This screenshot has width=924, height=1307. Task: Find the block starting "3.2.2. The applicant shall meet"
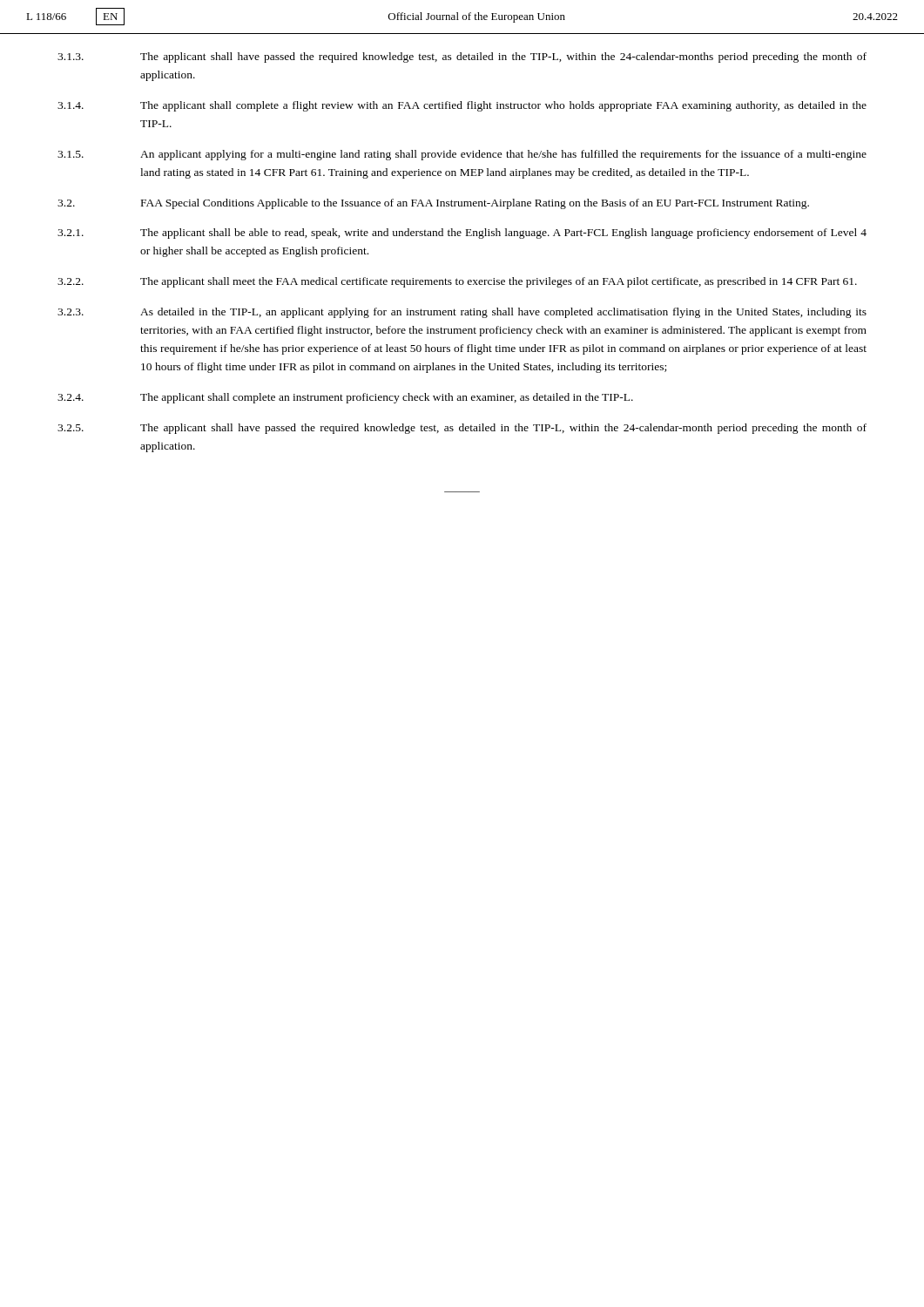(462, 282)
